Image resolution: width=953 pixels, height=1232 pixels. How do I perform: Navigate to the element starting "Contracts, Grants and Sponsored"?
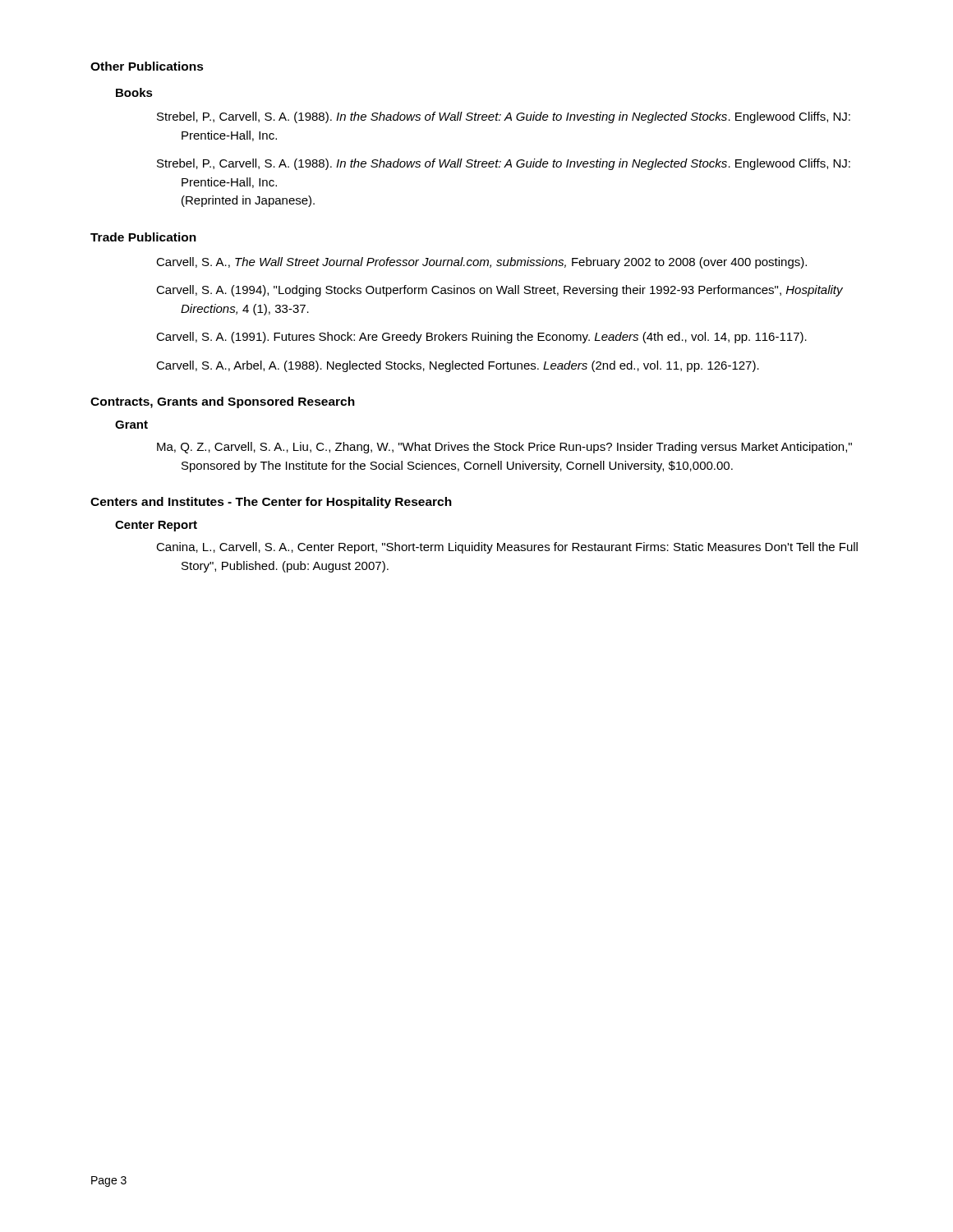pyautogui.click(x=223, y=401)
